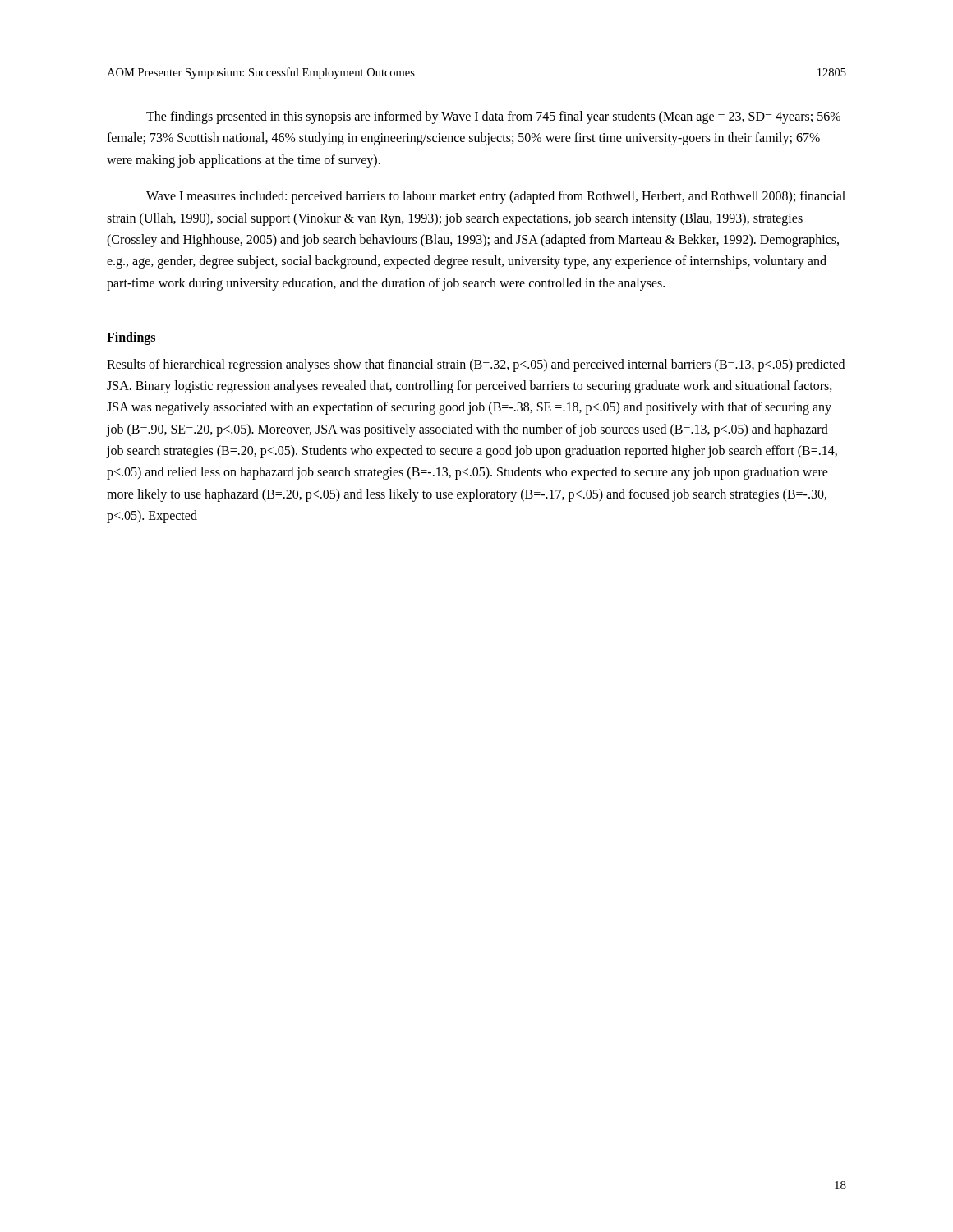The width and height of the screenshot is (953, 1232).
Task: Where is the passage that starts "Wave I measures included: perceived barriers to labour"?
Action: pos(476,239)
